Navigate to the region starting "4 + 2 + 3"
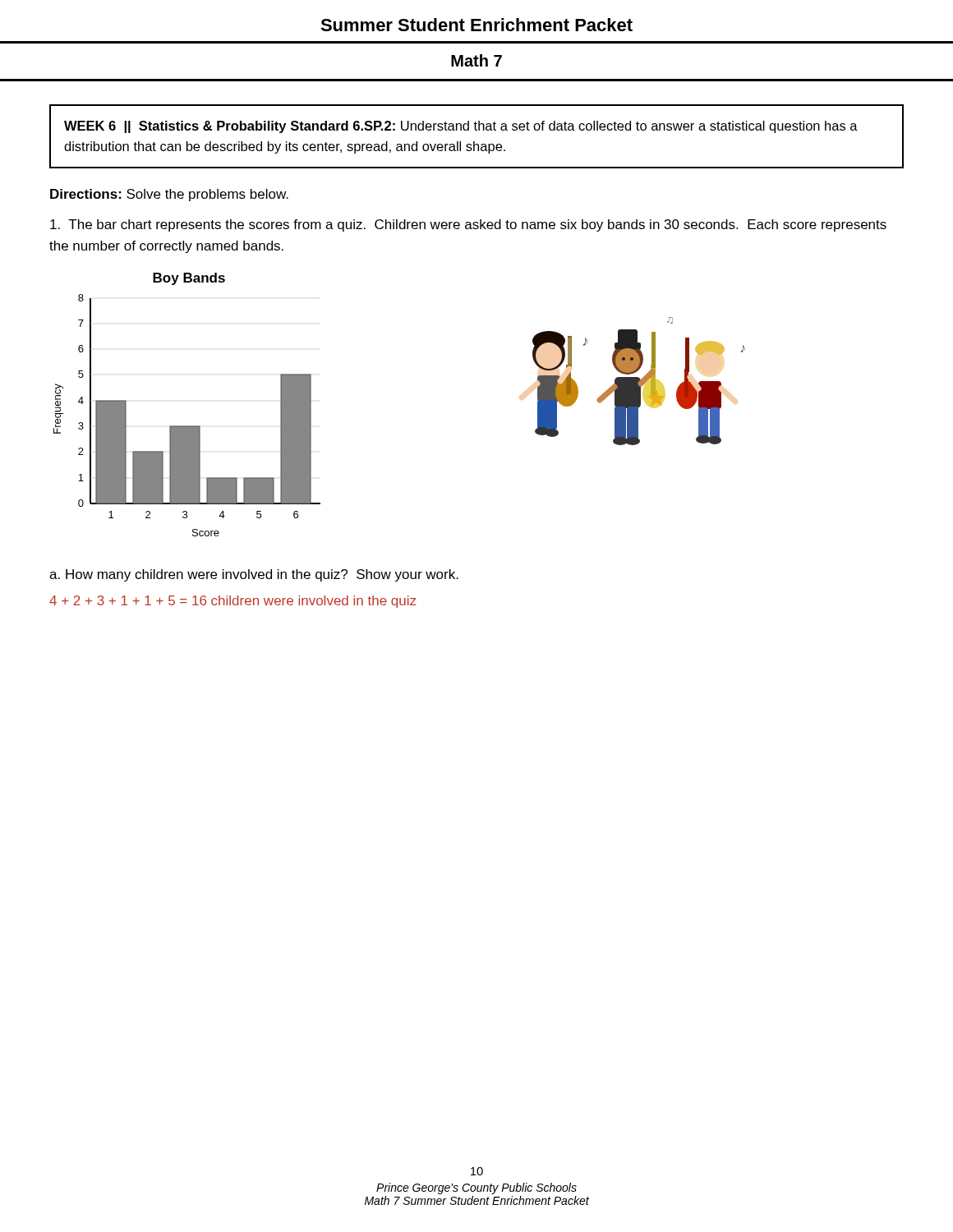 click(x=233, y=601)
